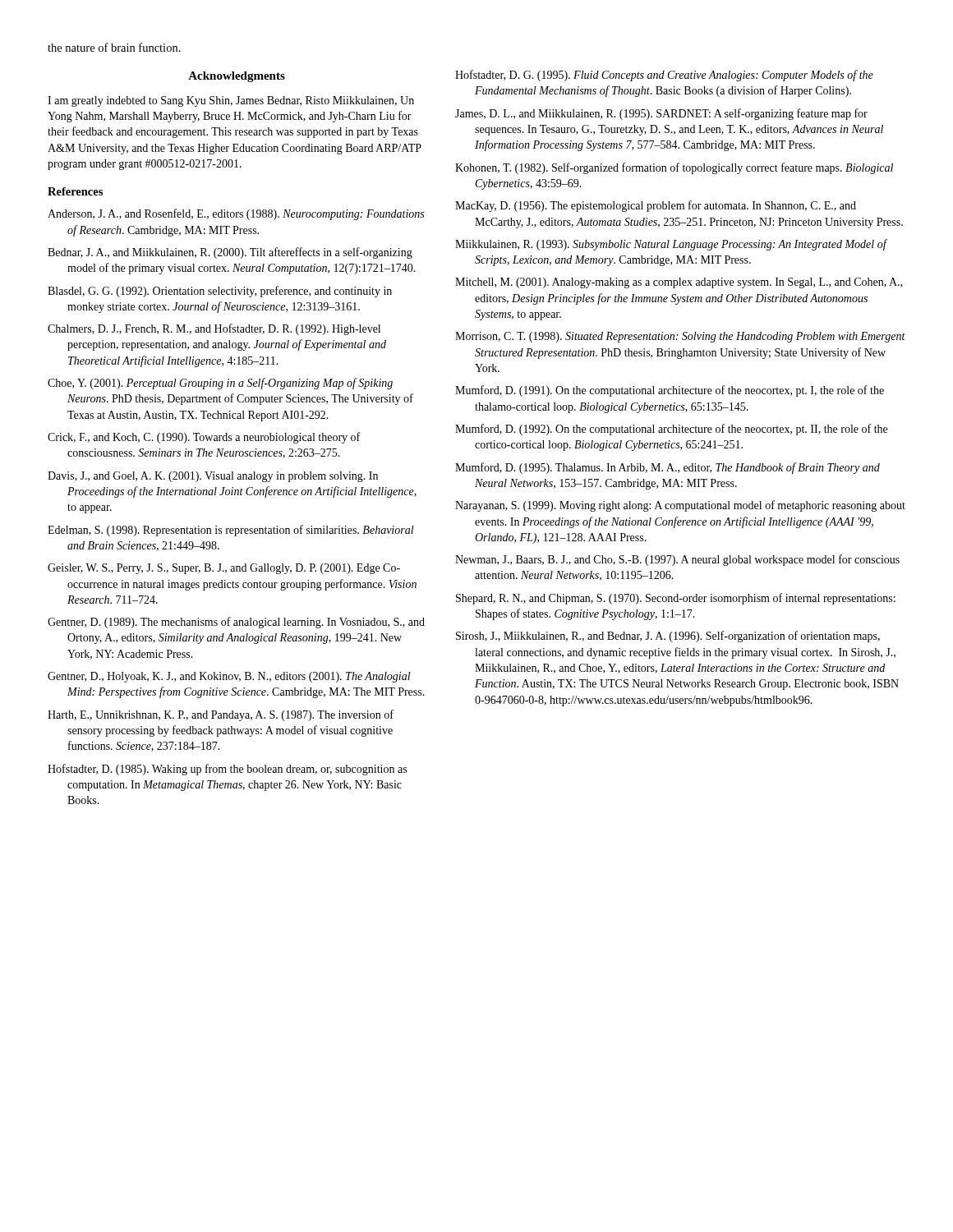953x1232 pixels.
Task: Locate the block of text that opens with "Newman, J., Baars, B. J., and"
Action: coord(677,568)
